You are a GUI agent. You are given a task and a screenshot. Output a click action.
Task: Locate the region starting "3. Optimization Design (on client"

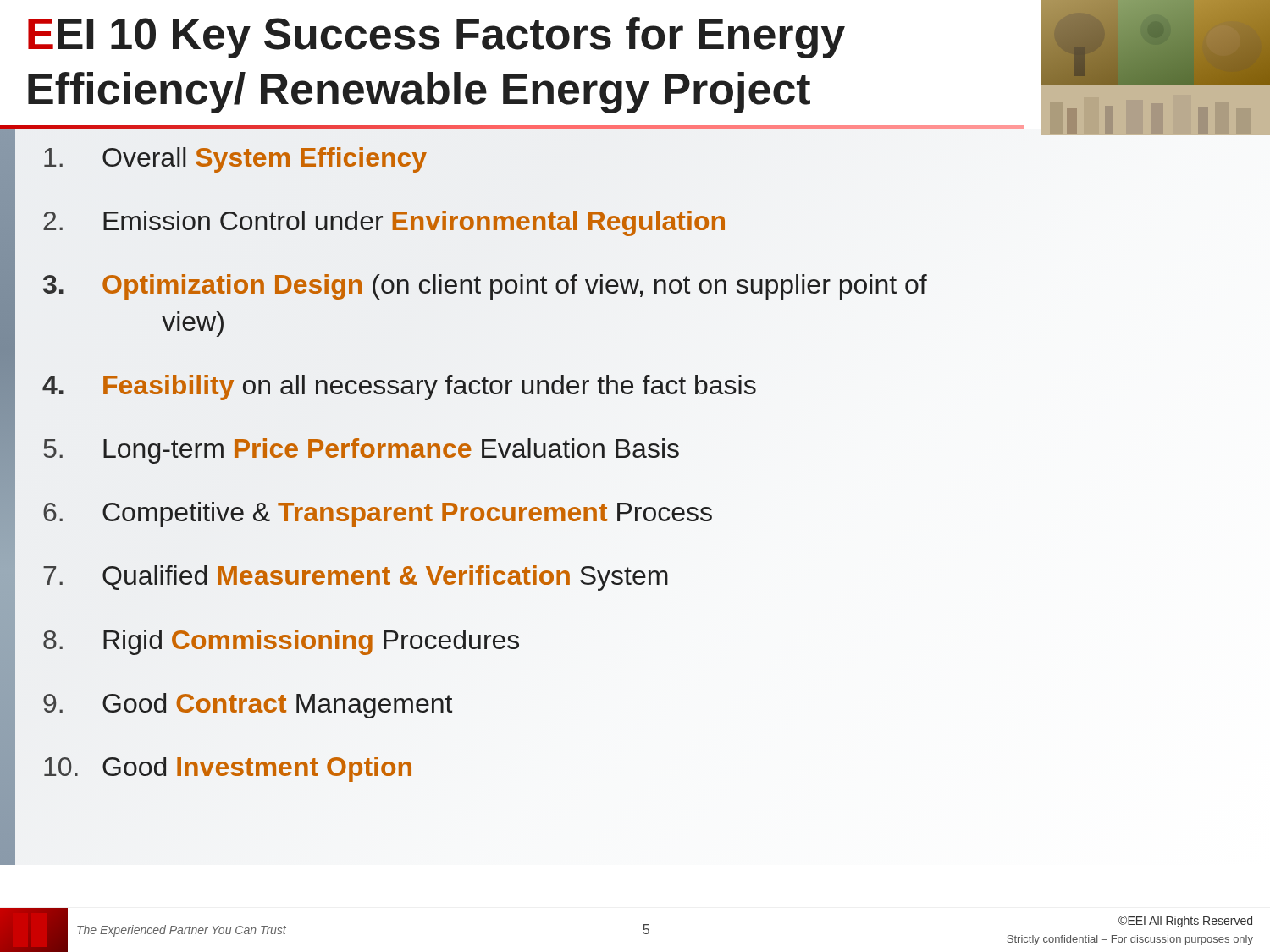(x=635, y=303)
